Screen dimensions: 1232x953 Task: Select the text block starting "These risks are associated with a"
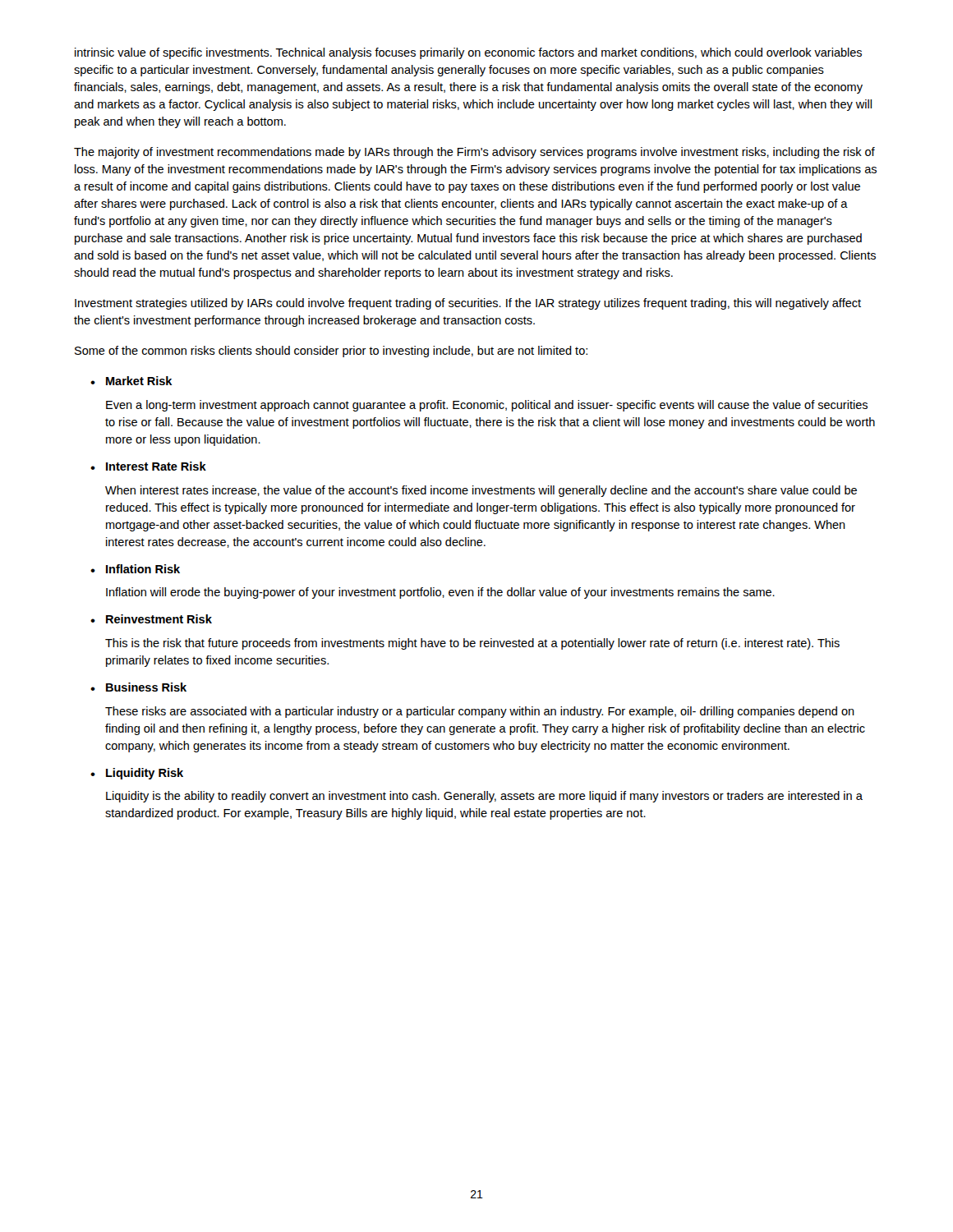[485, 728]
